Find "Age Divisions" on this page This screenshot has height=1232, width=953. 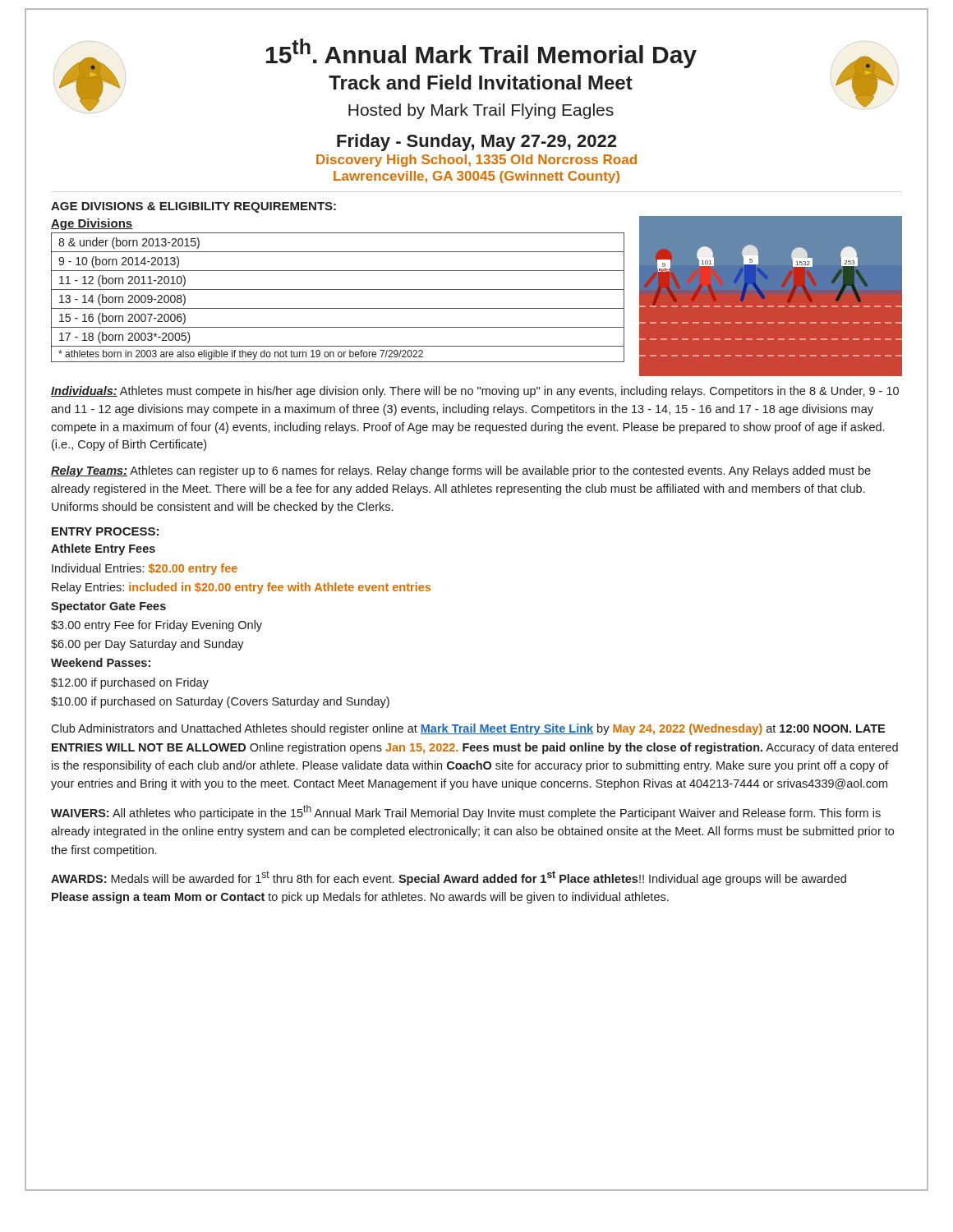pyautogui.click(x=92, y=223)
